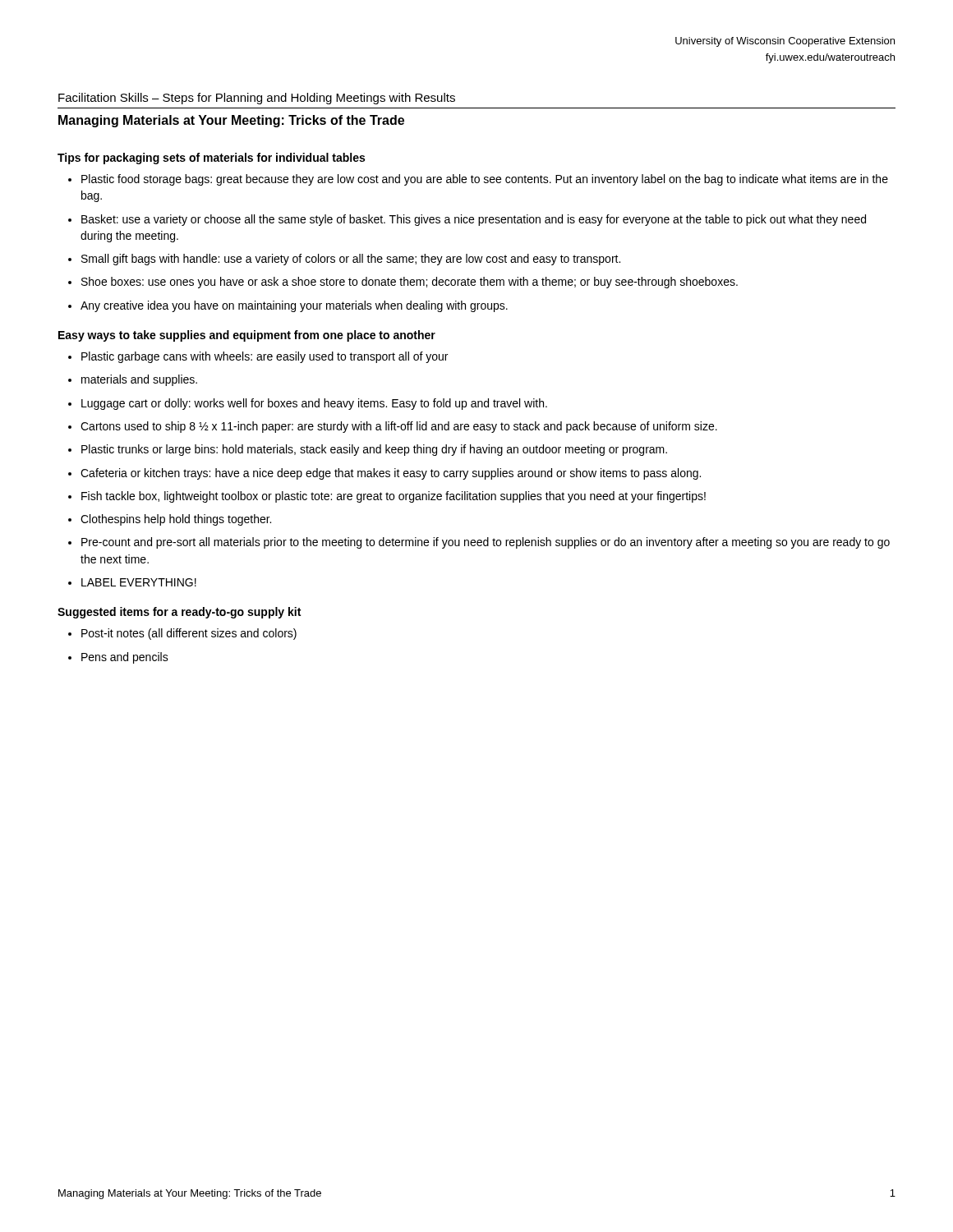The height and width of the screenshot is (1232, 953).
Task: Navigate to the region starting "LABEL EVERYTHING!"
Action: pyautogui.click(x=139, y=582)
